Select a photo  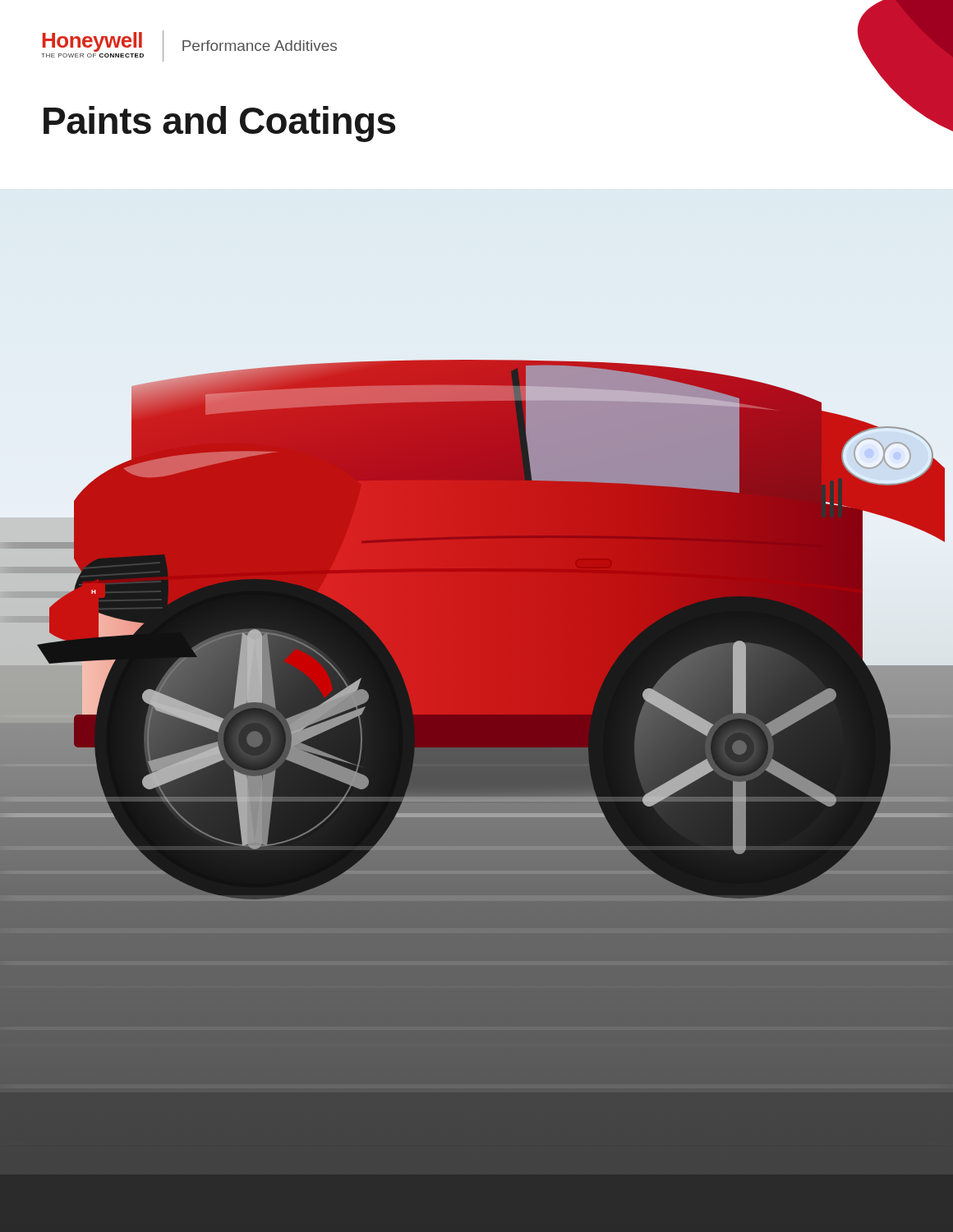coord(476,710)
